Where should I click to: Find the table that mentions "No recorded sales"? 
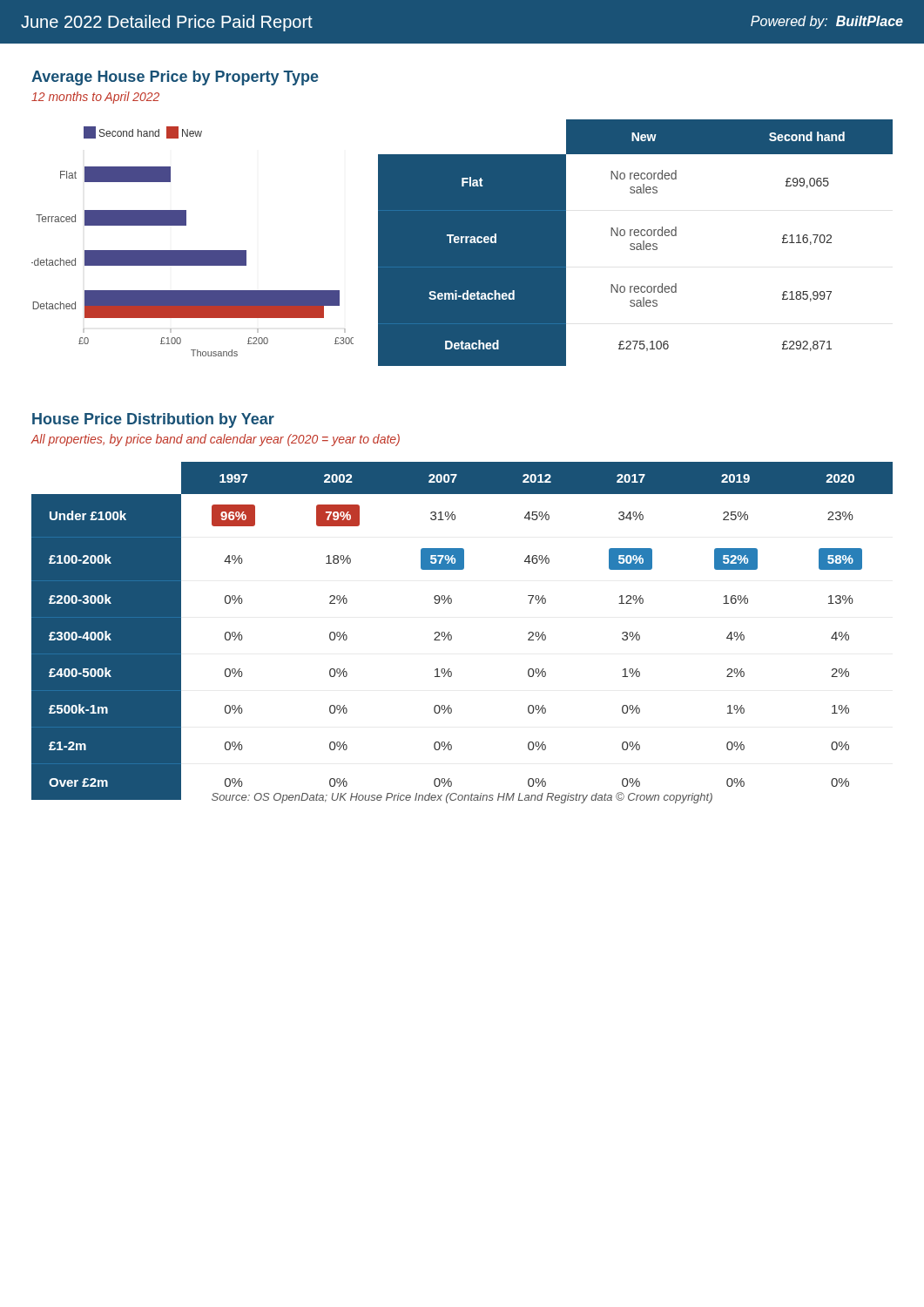coord(635,243)
